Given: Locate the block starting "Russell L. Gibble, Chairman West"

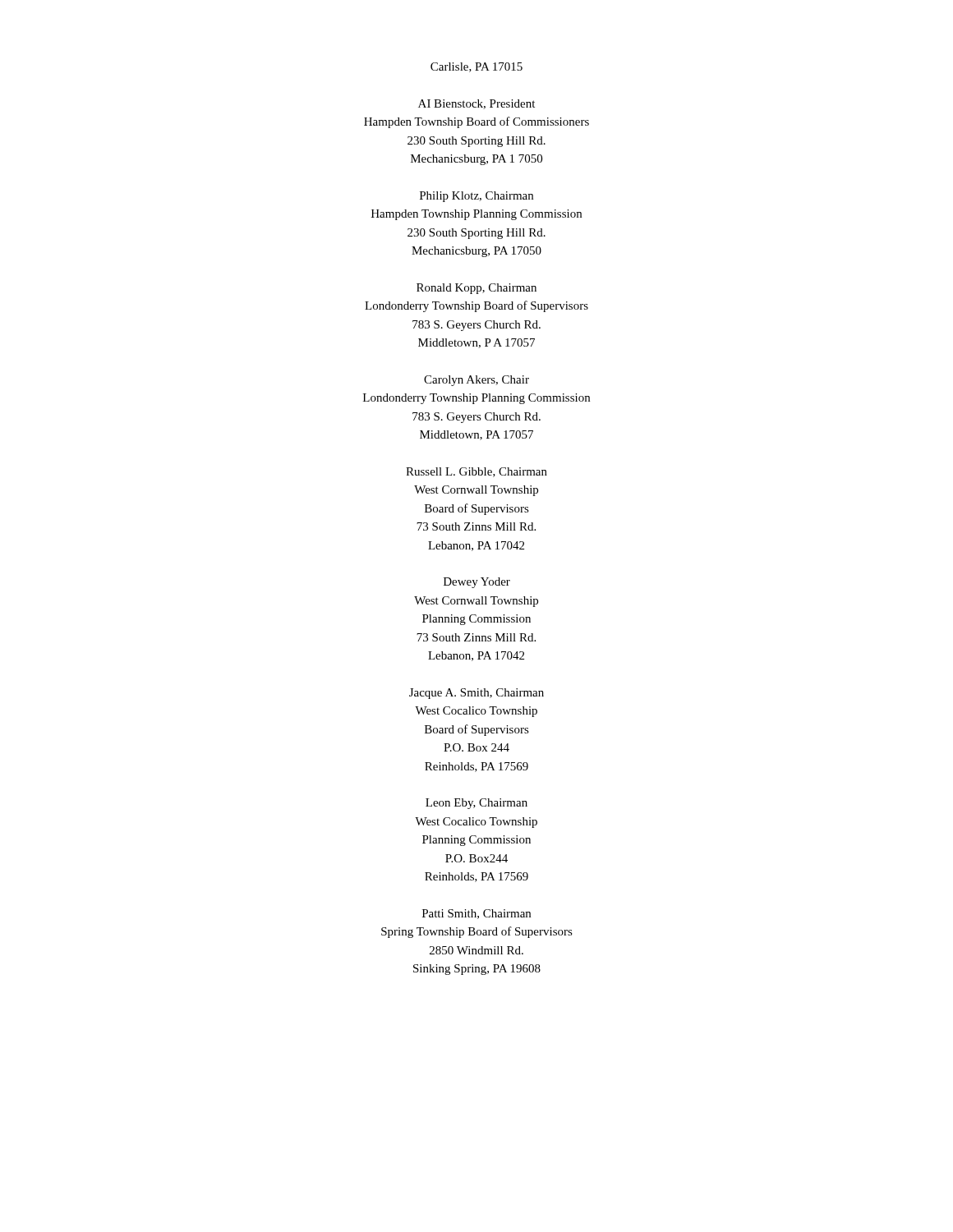Looking at the screenshot, I should [476, 508].
